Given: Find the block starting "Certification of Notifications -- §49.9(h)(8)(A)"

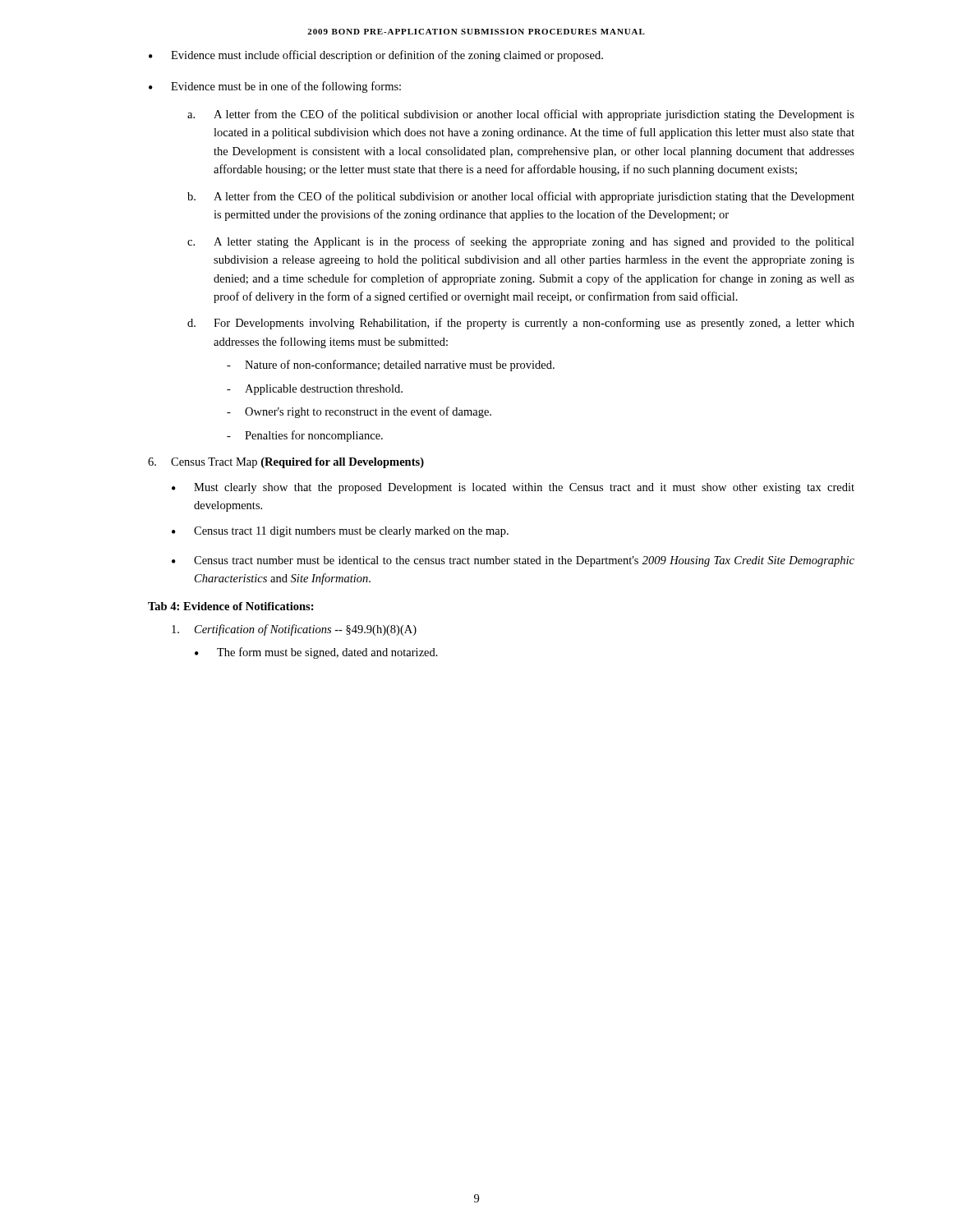Looking at the screenshot, I should [294, 630].
